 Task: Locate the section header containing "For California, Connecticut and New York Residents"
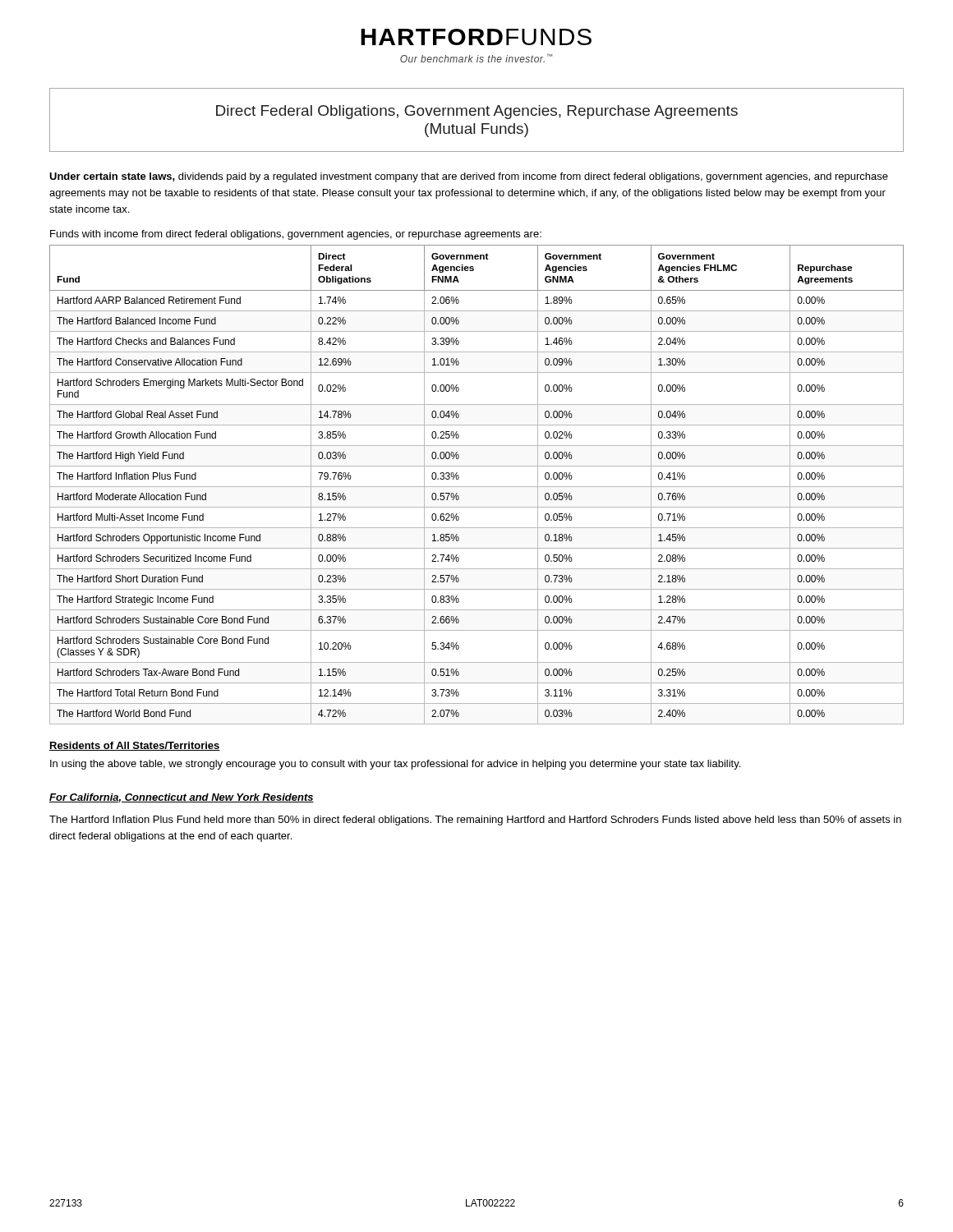pyautogui.click(x=181, y=797)
